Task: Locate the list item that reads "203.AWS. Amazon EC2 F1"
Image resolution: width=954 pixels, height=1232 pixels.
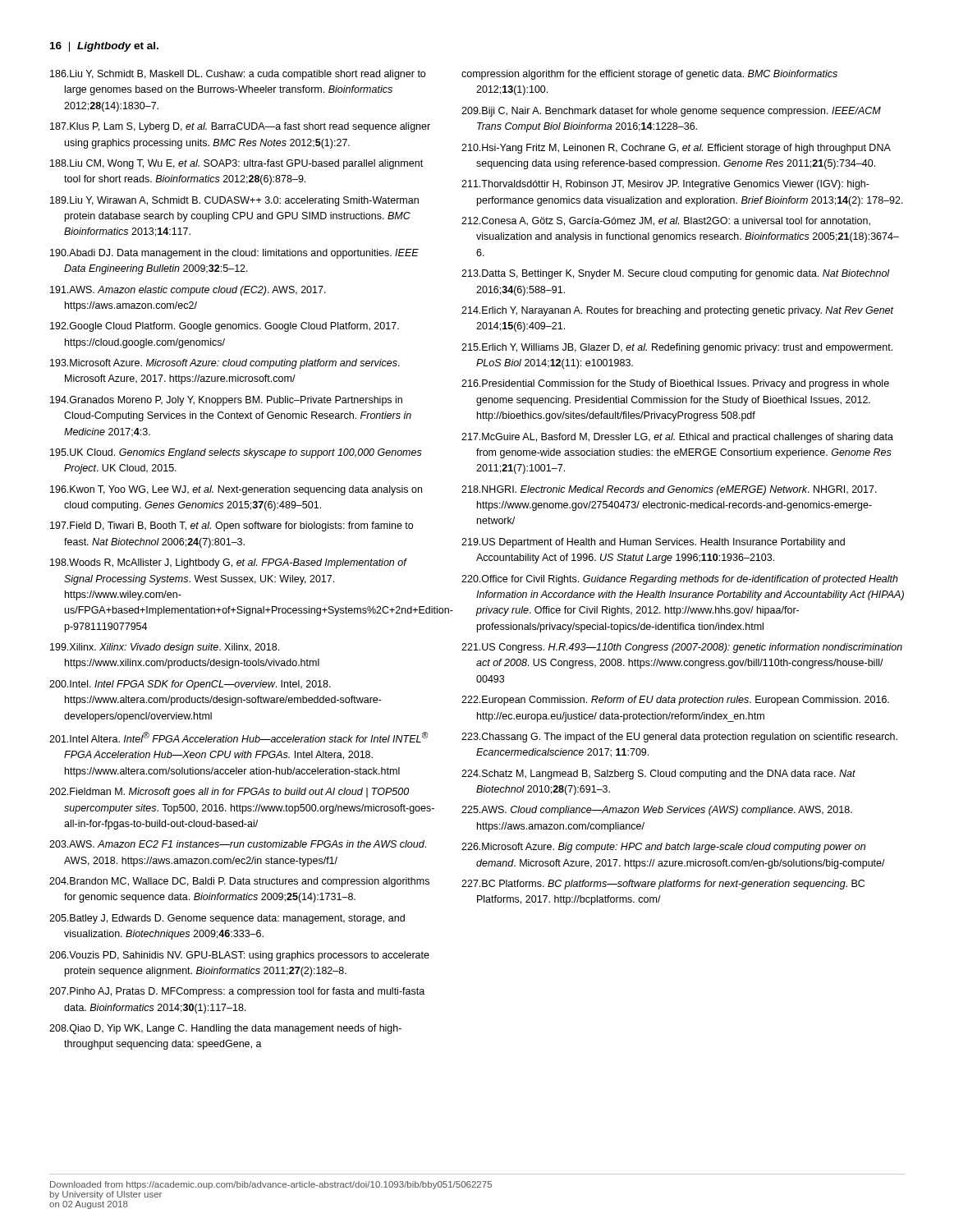Action: (238, 853)
